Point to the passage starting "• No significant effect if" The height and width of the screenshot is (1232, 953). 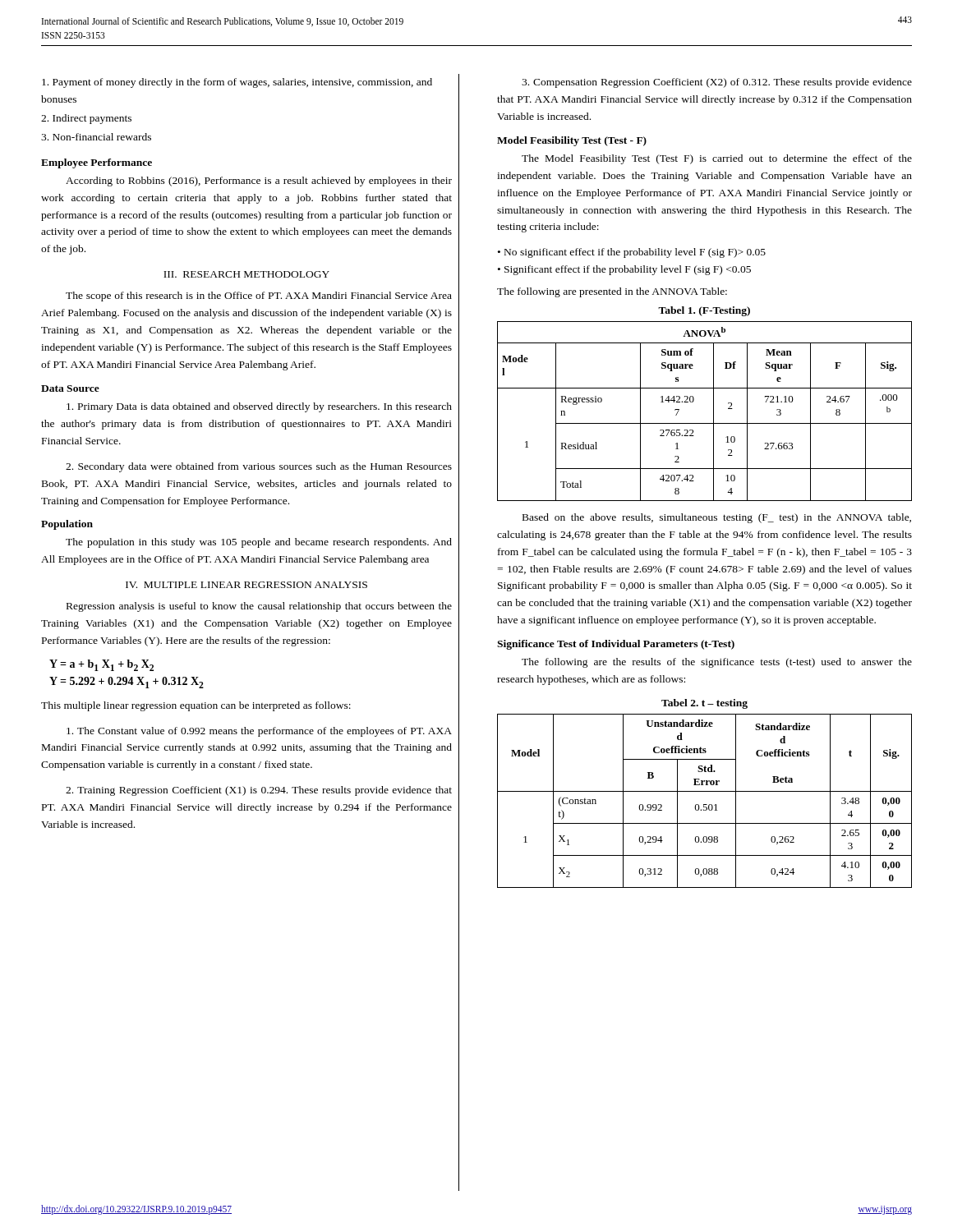pos(631,252)
